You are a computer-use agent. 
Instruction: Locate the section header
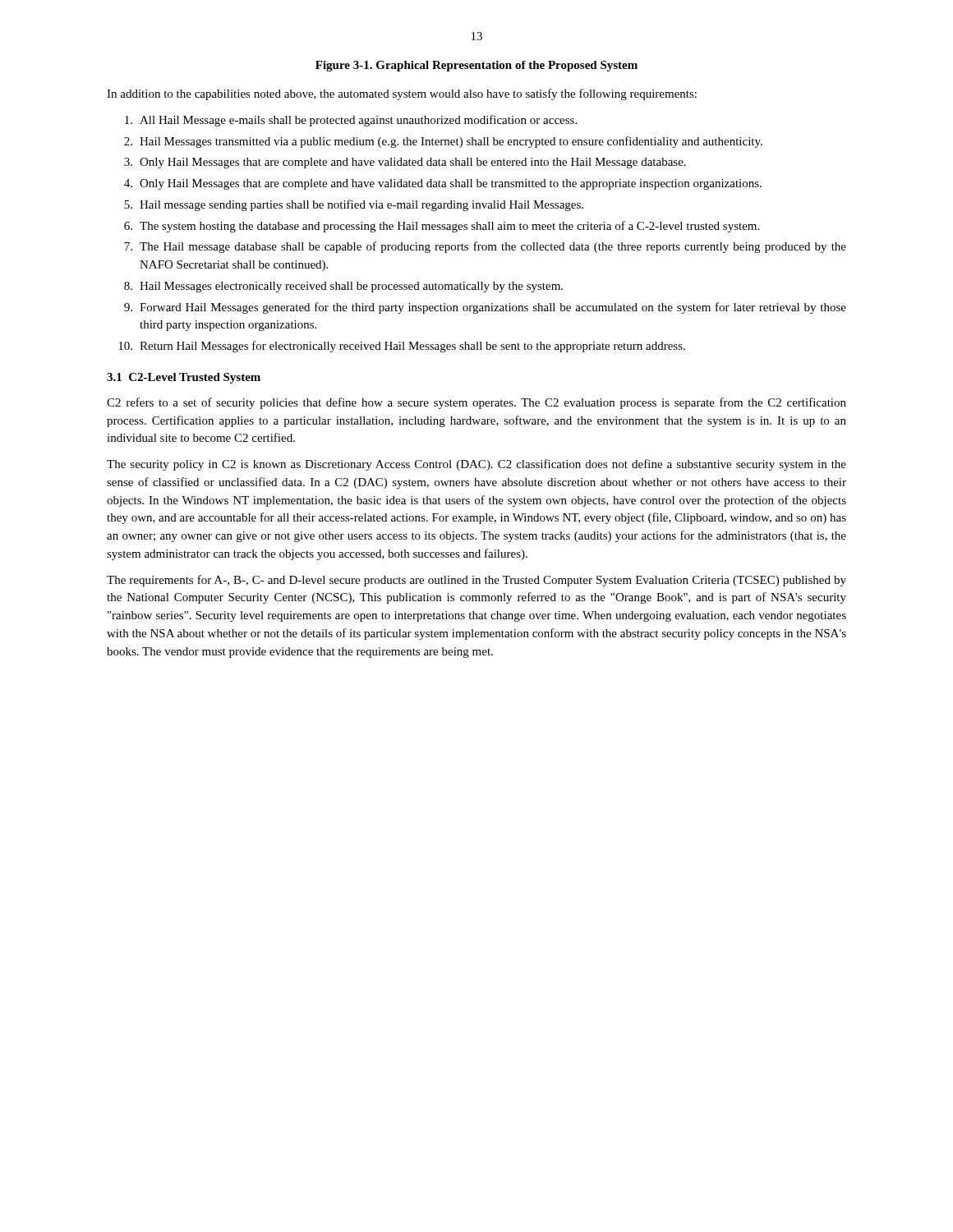tap(184, 377)
